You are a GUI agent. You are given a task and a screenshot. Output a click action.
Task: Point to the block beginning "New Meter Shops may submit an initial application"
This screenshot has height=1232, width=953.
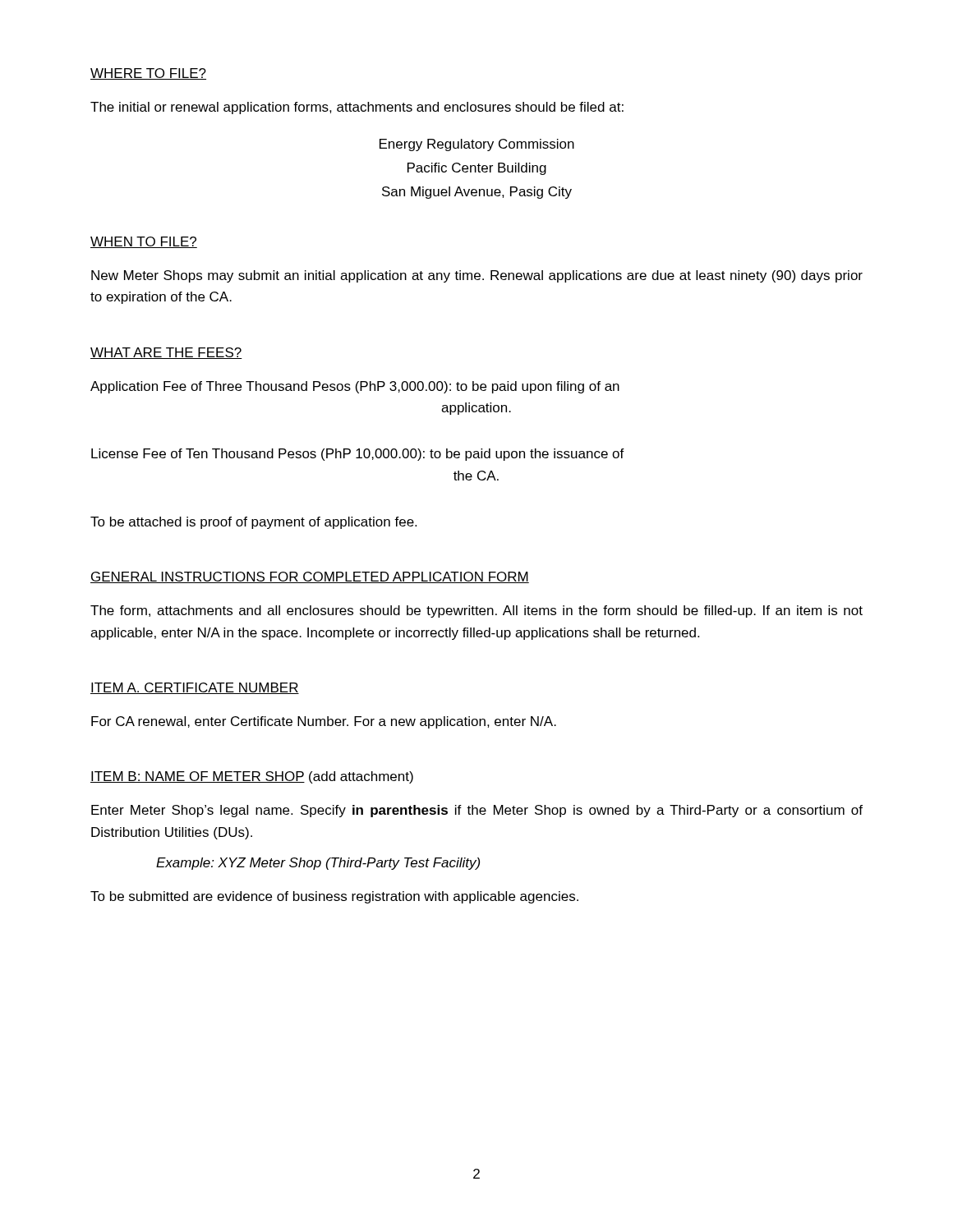click(476, 286)
